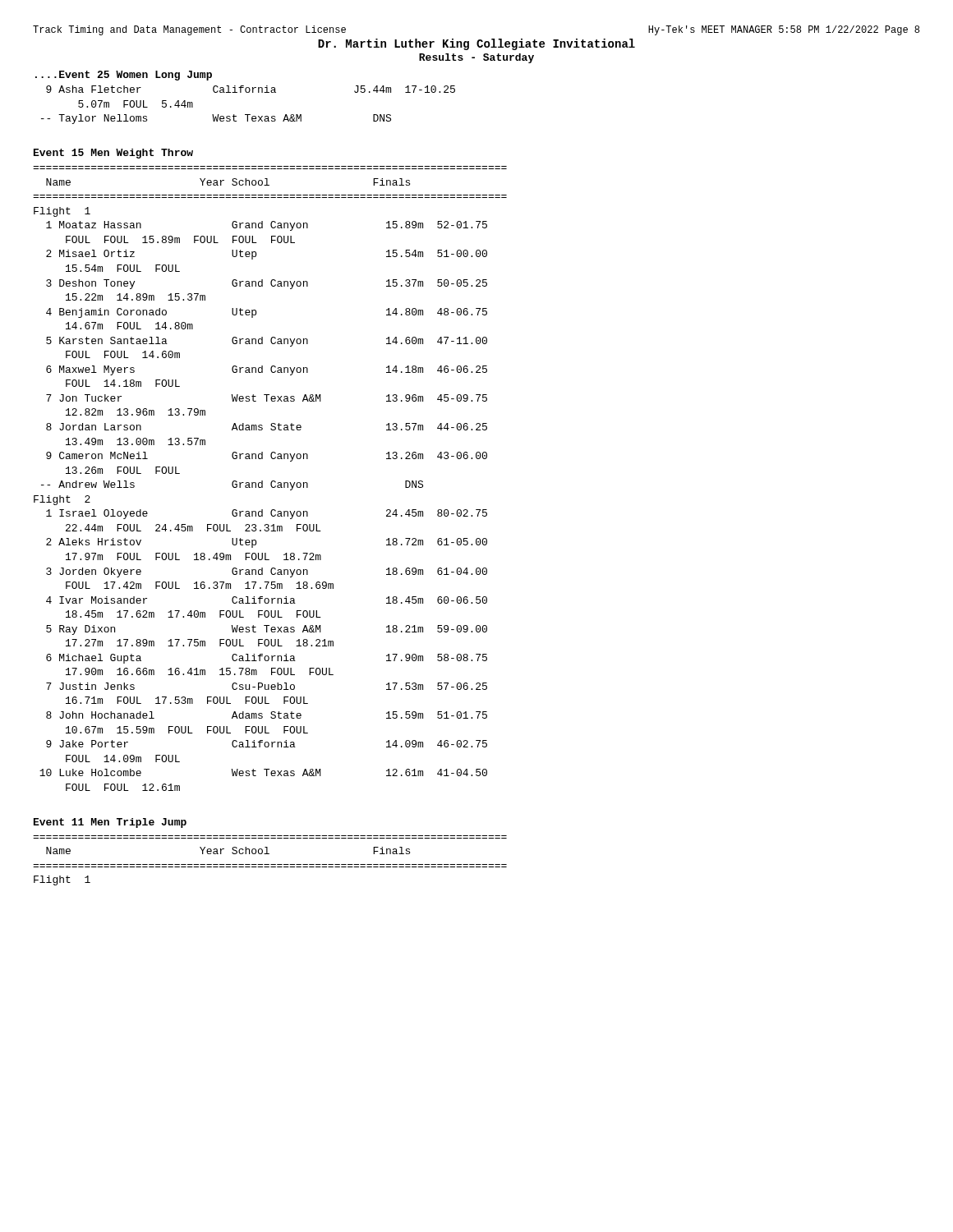The image size is (953, 1232).
Task: Click on the text starting "Event 15 Men Weight Throw"
Action: tap(113, 153)
